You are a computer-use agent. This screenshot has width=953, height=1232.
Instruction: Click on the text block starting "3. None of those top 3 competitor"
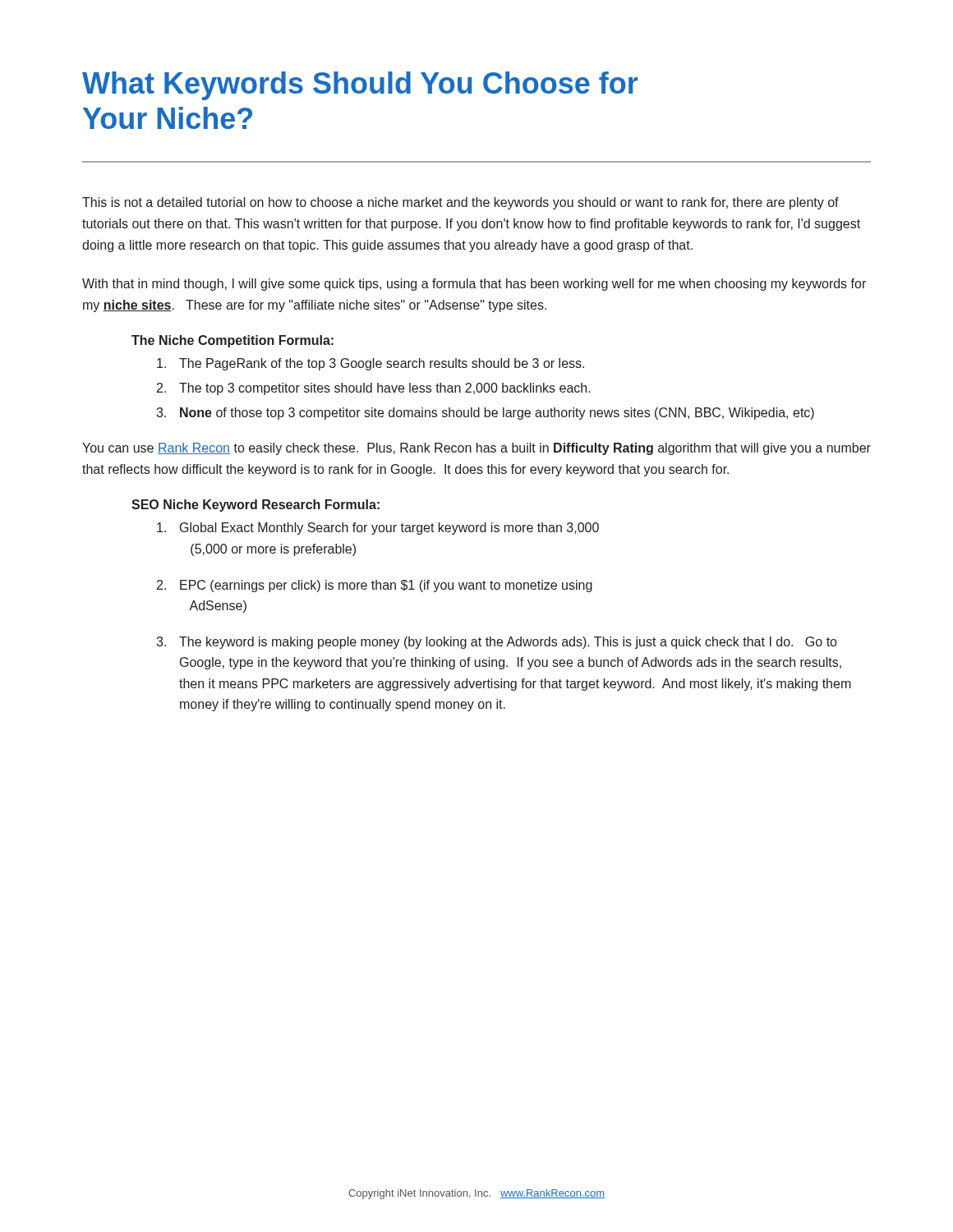[x=485, y=413]
